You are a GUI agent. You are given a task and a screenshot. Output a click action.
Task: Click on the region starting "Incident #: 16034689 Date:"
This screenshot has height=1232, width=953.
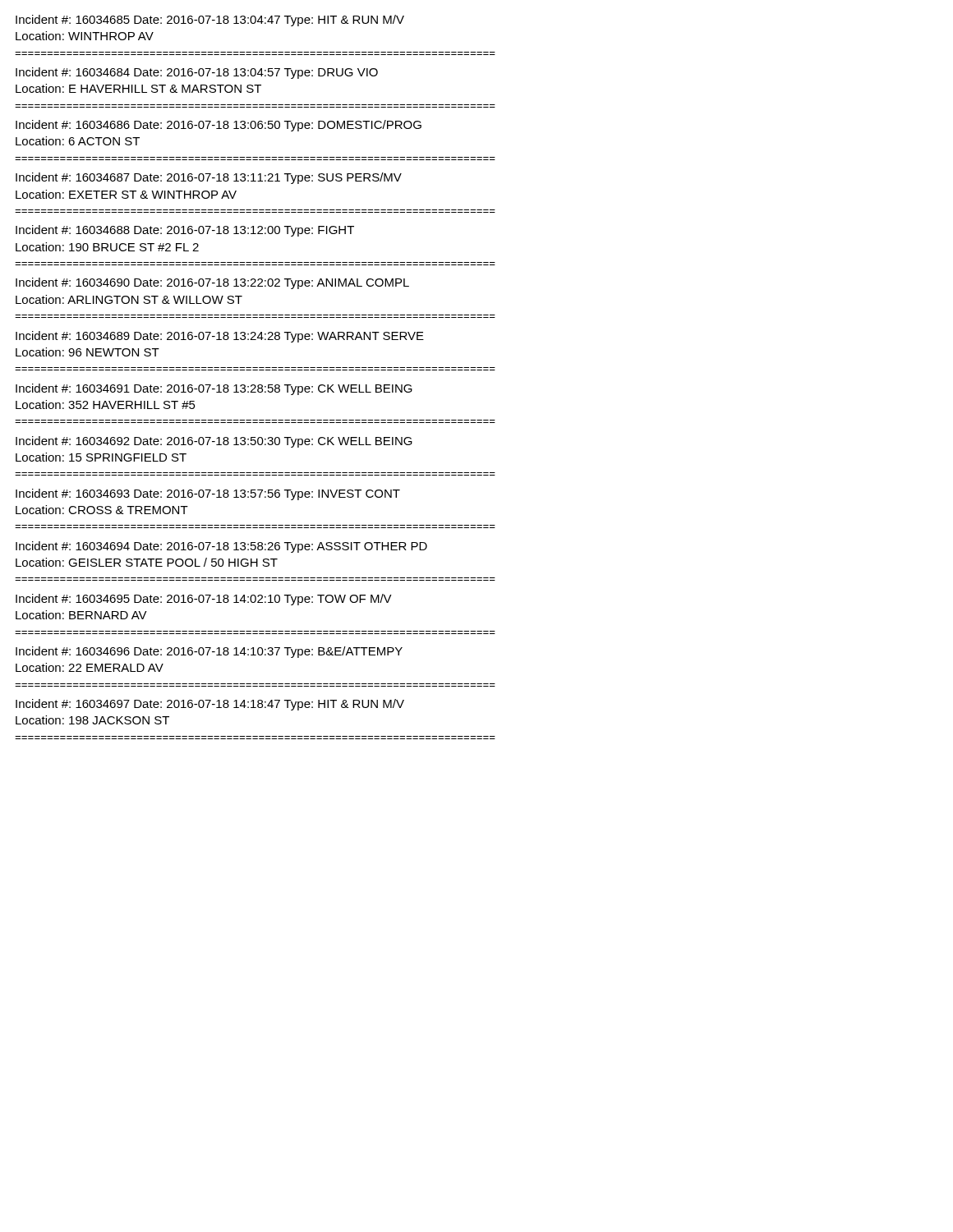tap(220, 337)
